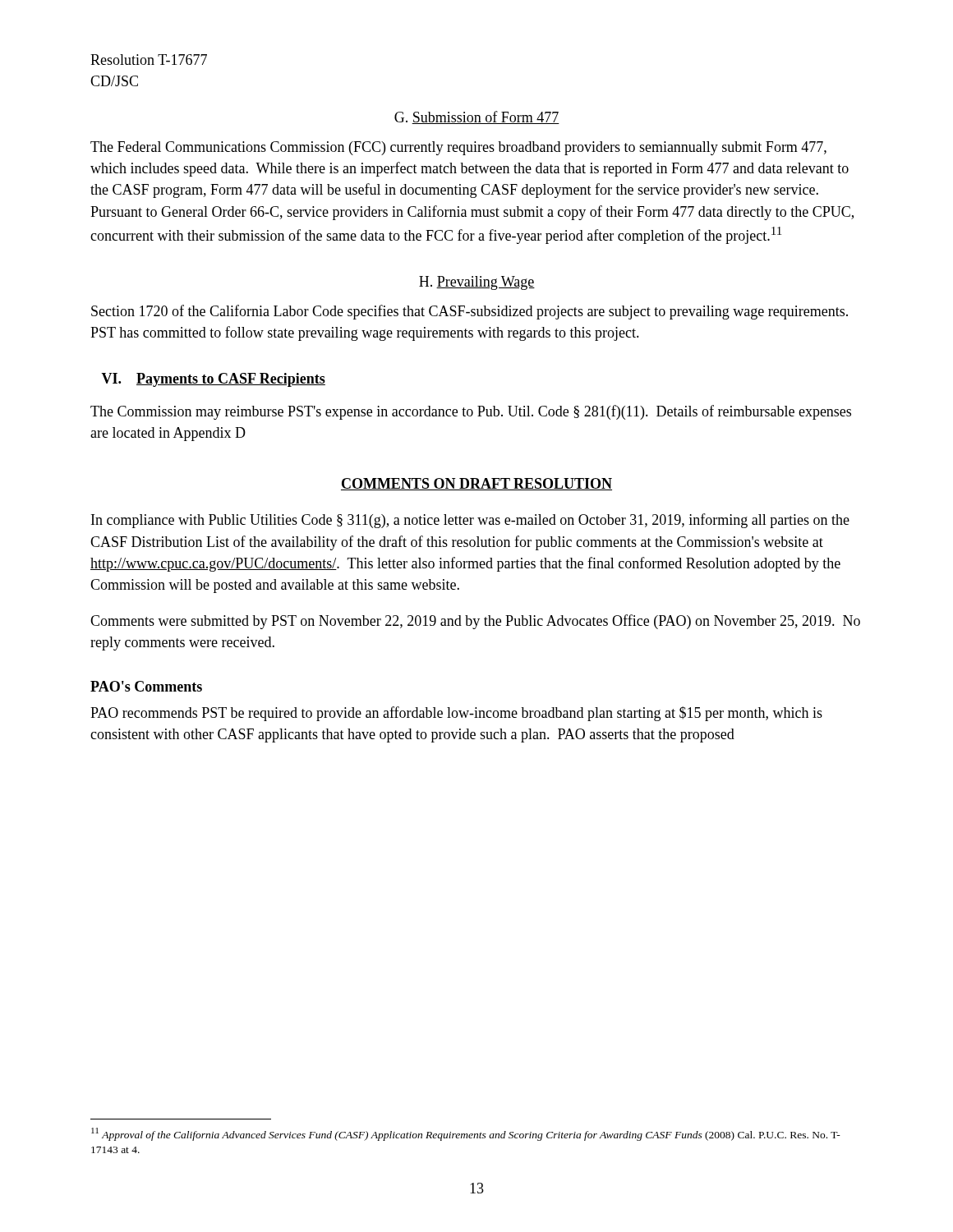Locate the section header with the text "COMMENTS ON DRAFT RESOLUTION"
Screen dimensions: 1232x953
pyautogui.click(x=476, y=484)
